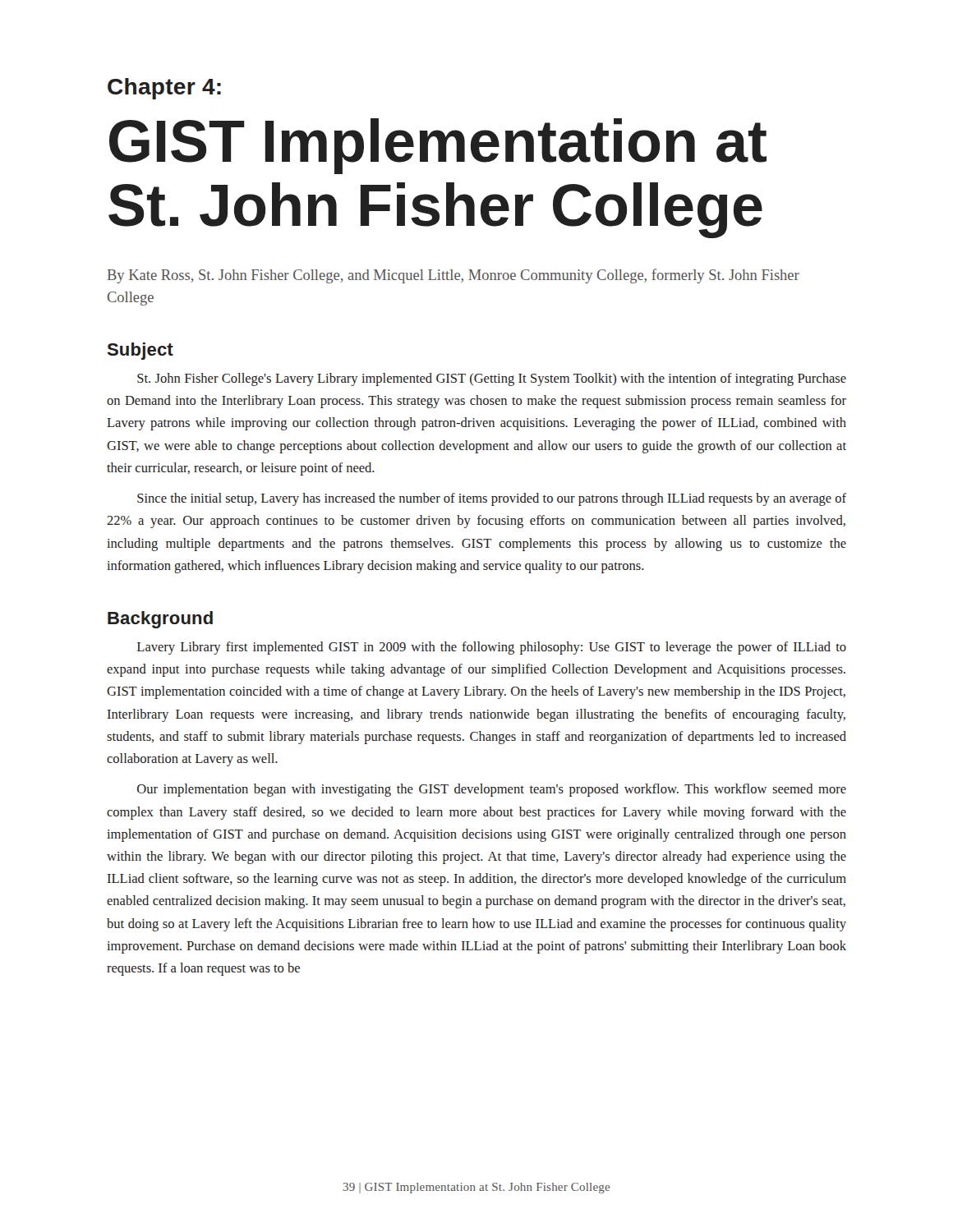
Task: Locate the text block that says "Lavery Library first implemented"
Action: tap(476, 807)
